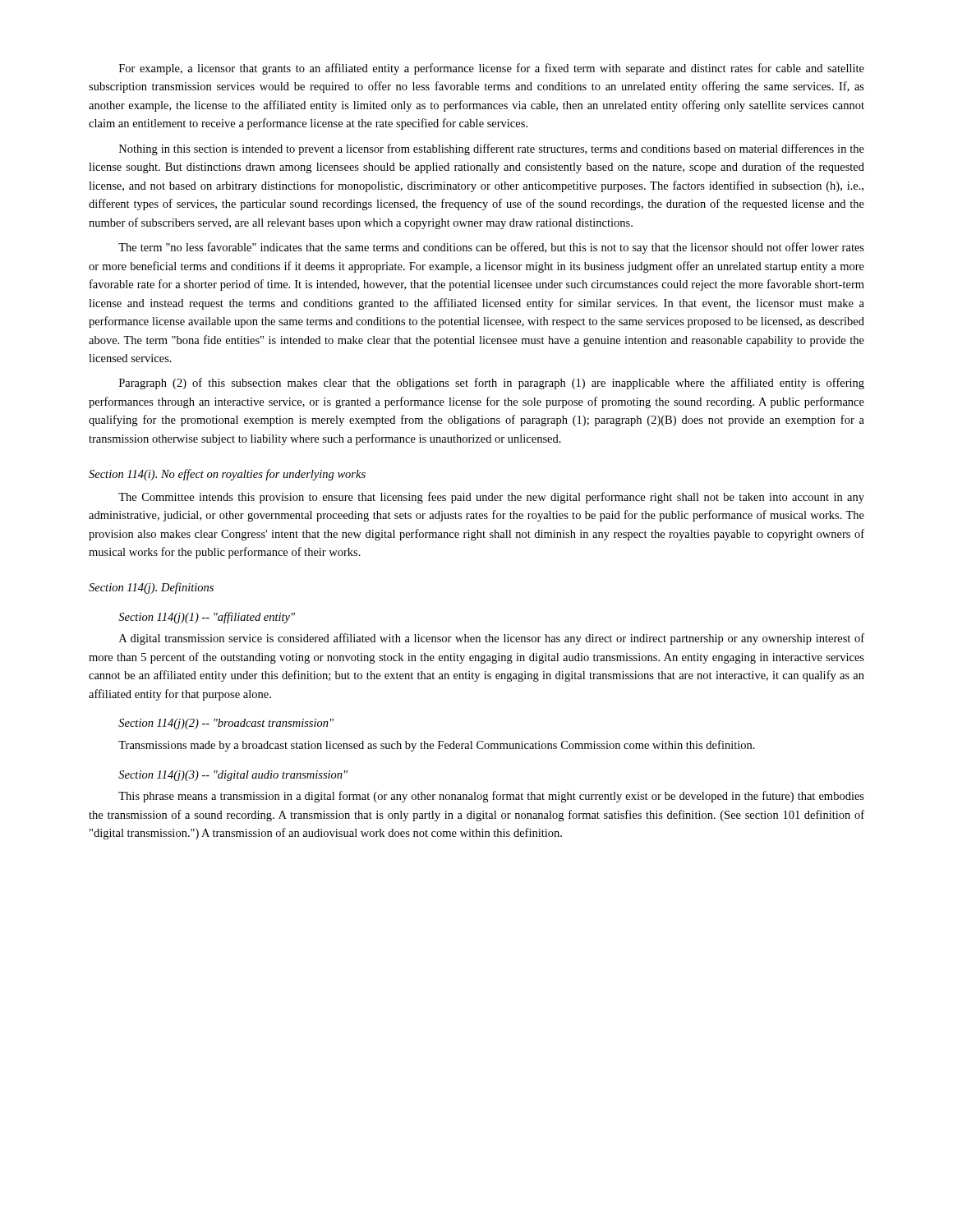Select the block starting "Paragraph (2) of this subsection makes clear"
The width and height of the screenshot is (953, 1232).
coord(476,411)
